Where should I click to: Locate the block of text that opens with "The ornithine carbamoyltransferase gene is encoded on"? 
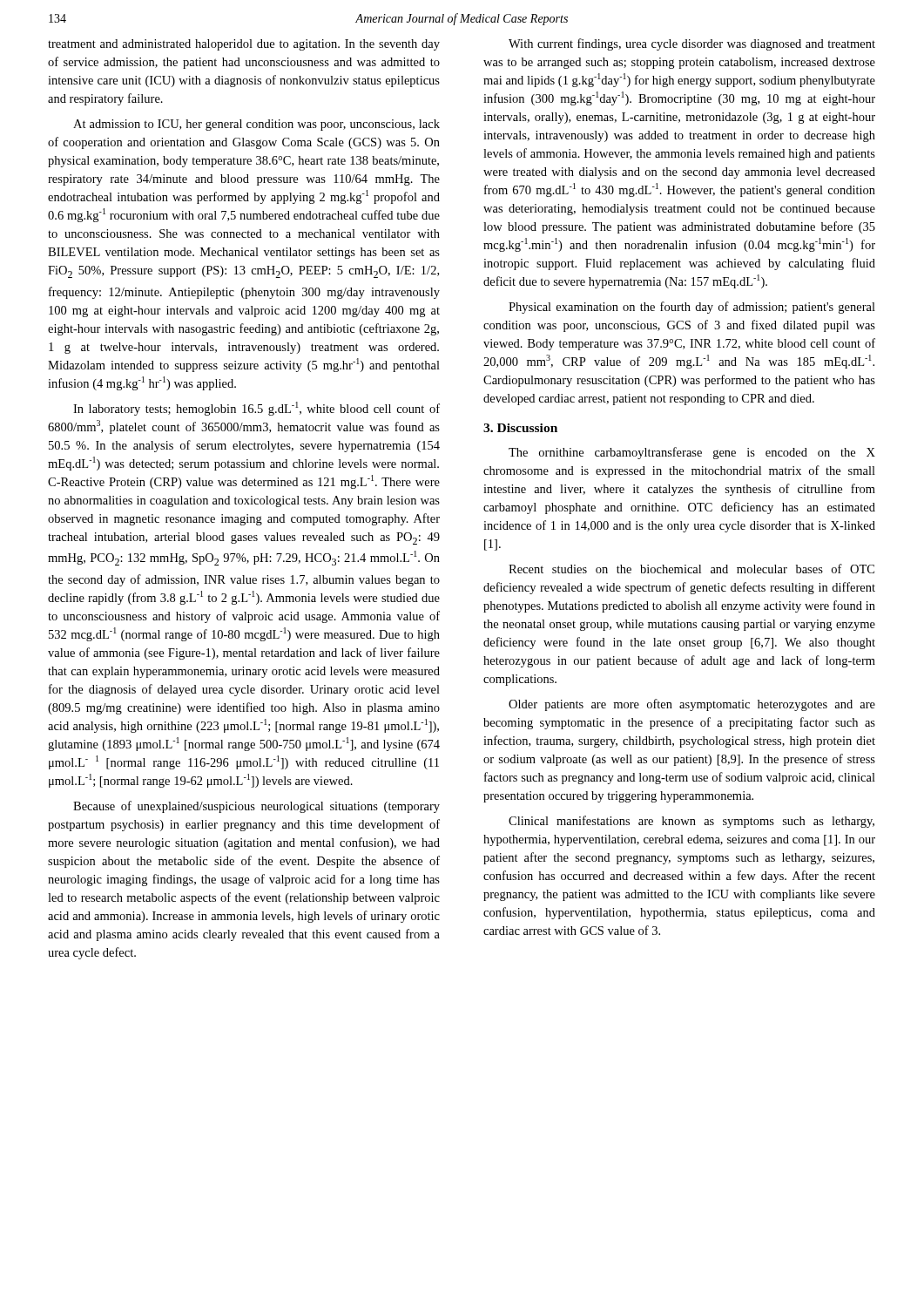tap(679, 692)
